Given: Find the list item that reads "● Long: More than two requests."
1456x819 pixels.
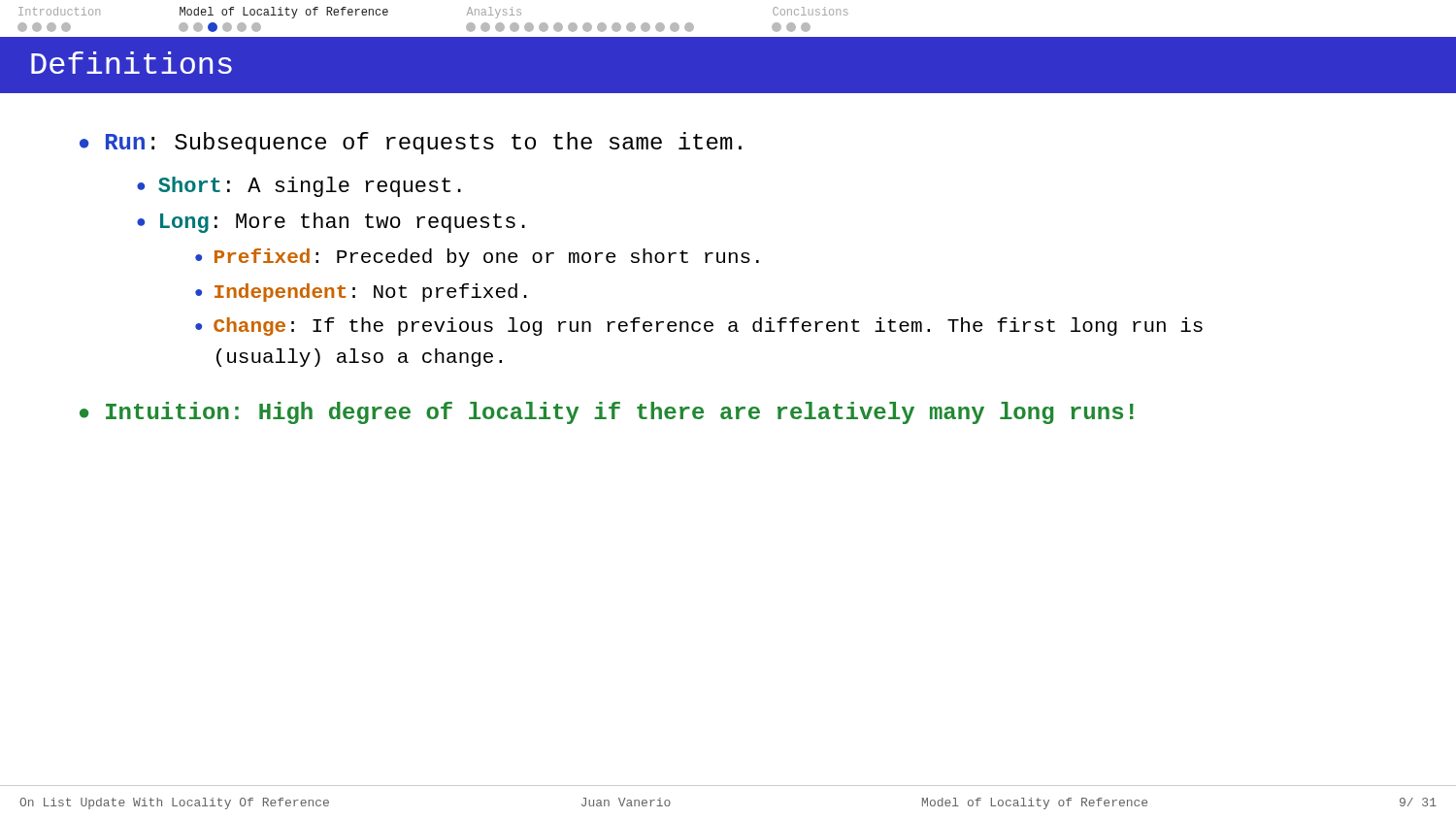Looking at the screenshot, I should point(333,223).
